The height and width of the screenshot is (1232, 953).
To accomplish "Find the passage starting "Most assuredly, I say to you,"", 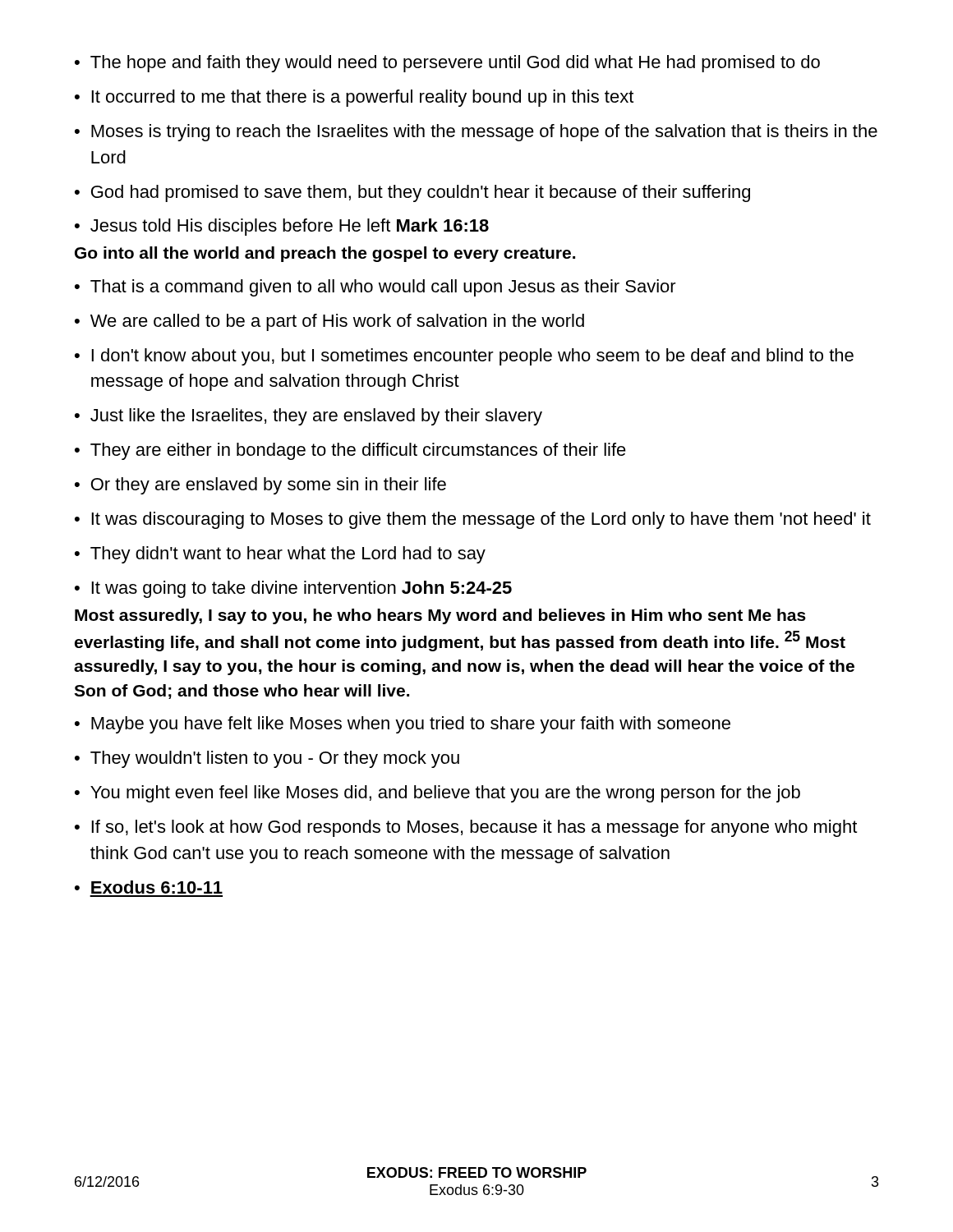I will click(x=464, y=652).
